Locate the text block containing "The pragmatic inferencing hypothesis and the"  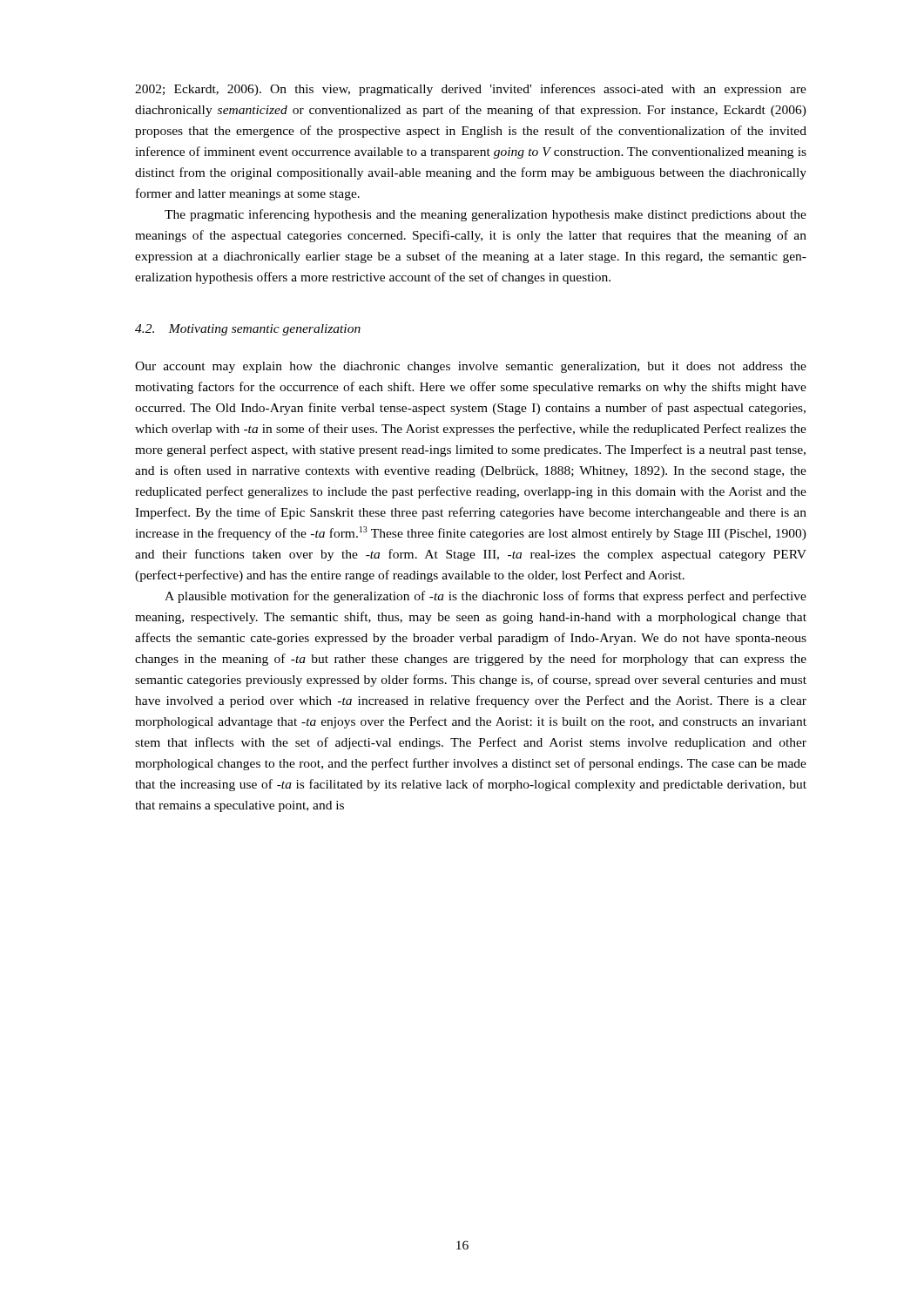point(471,246)
